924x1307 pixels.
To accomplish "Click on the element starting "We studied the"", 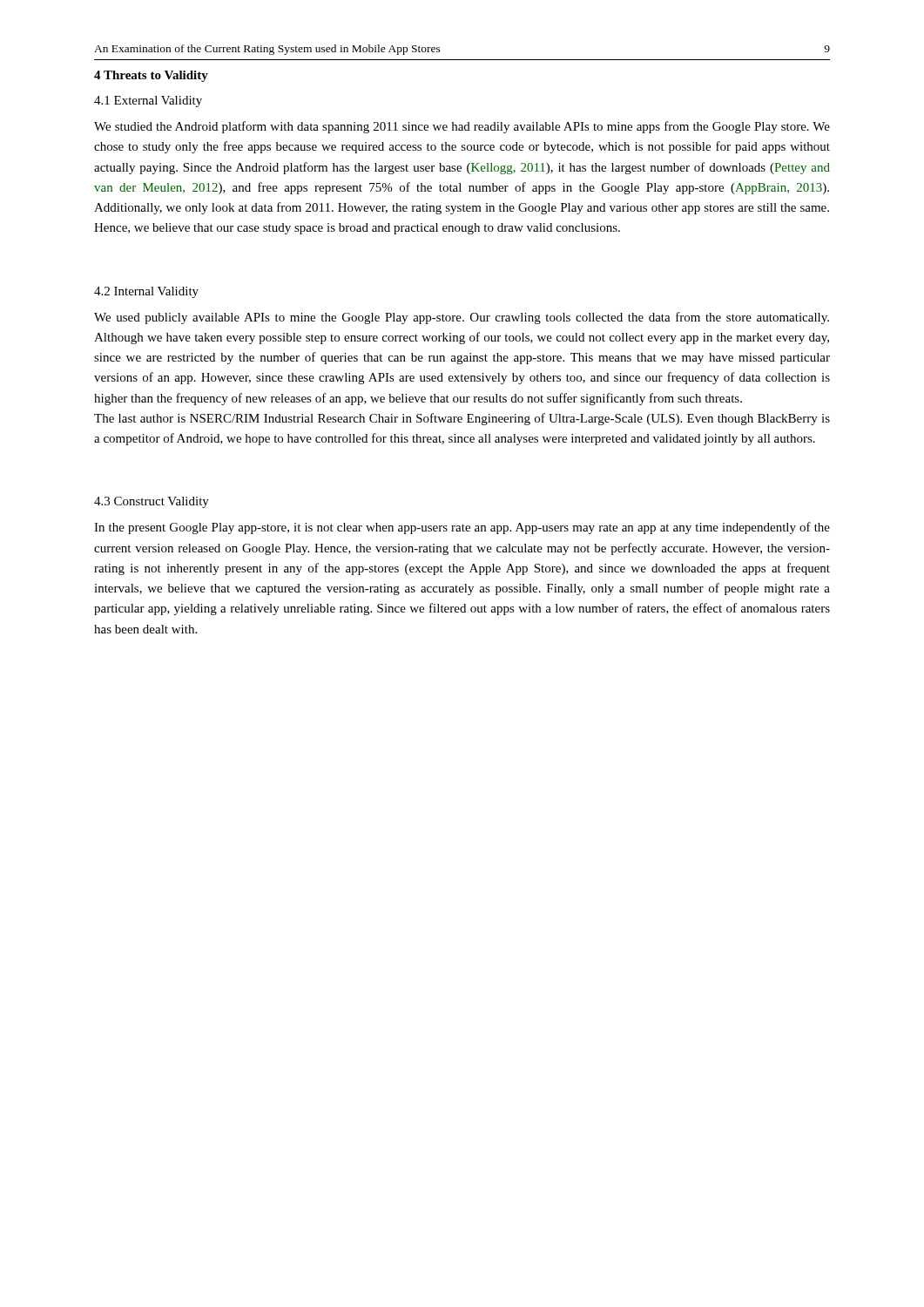I will click(x=462, y=177).
